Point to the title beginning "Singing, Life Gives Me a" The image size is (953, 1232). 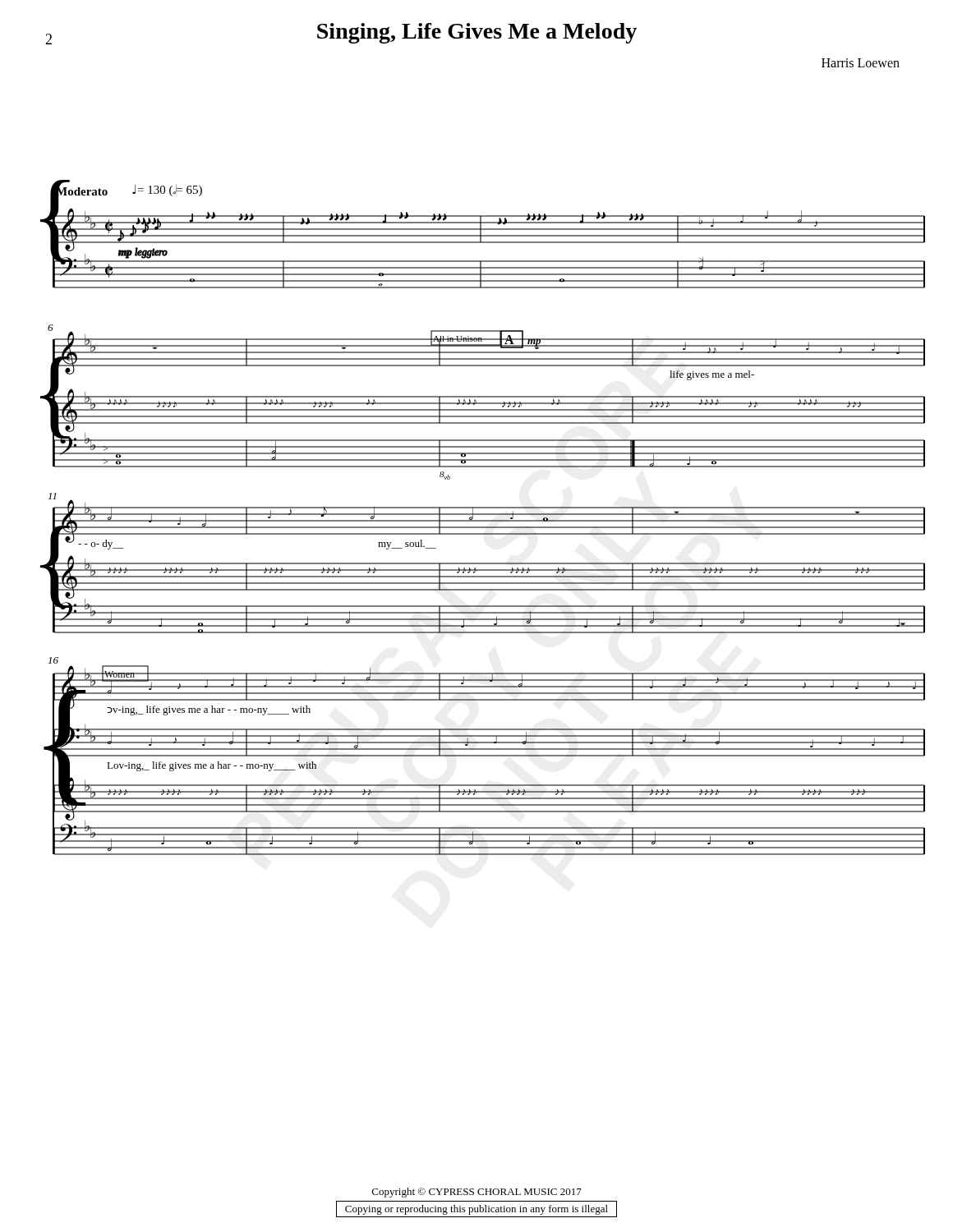tap(476, 31)
